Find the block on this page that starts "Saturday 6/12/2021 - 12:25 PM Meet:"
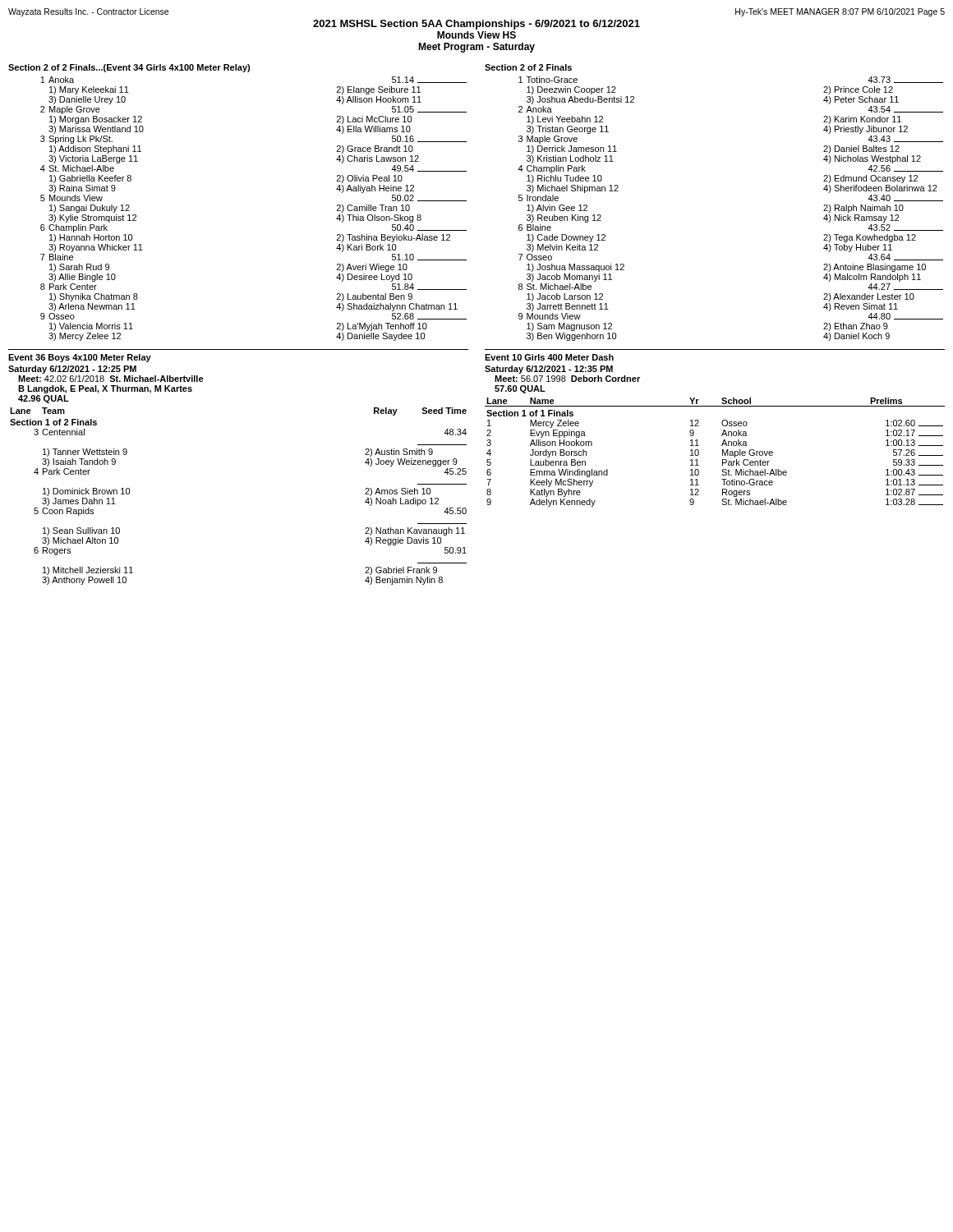The image size is (953, 1232). 72,370
